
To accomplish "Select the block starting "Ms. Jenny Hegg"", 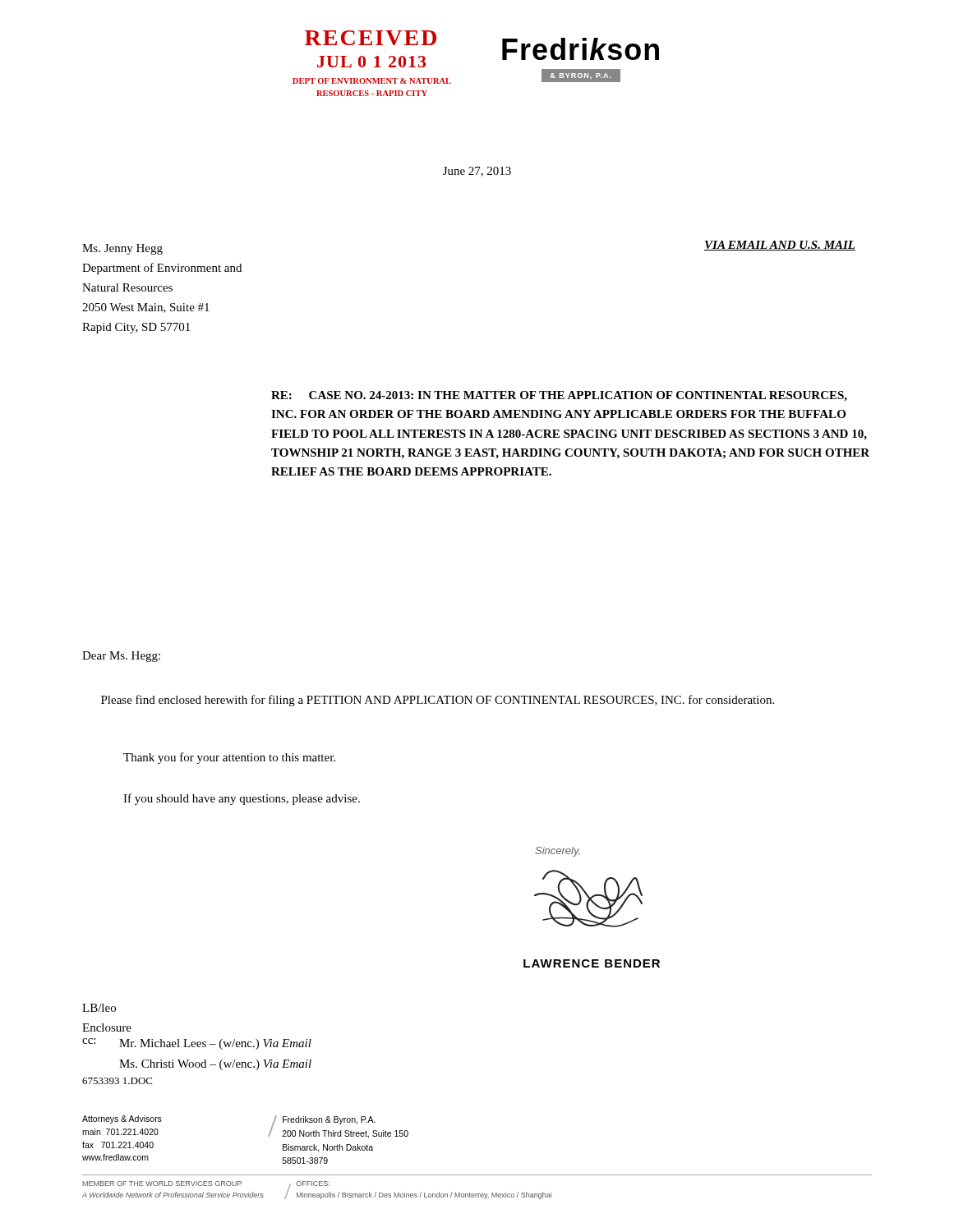I will (x=162, y=287).
